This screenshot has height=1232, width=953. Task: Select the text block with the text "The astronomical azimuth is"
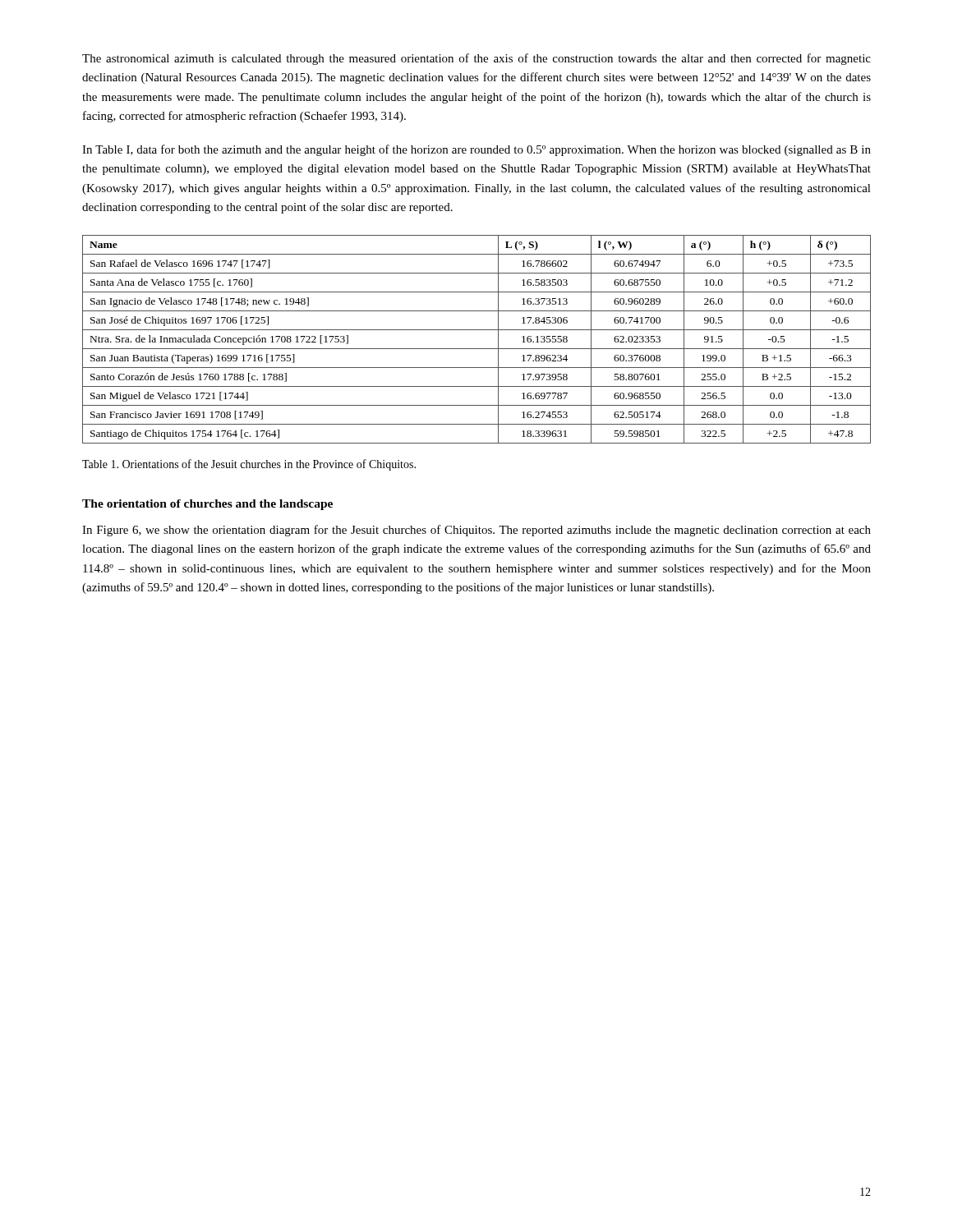coord(476,87)
